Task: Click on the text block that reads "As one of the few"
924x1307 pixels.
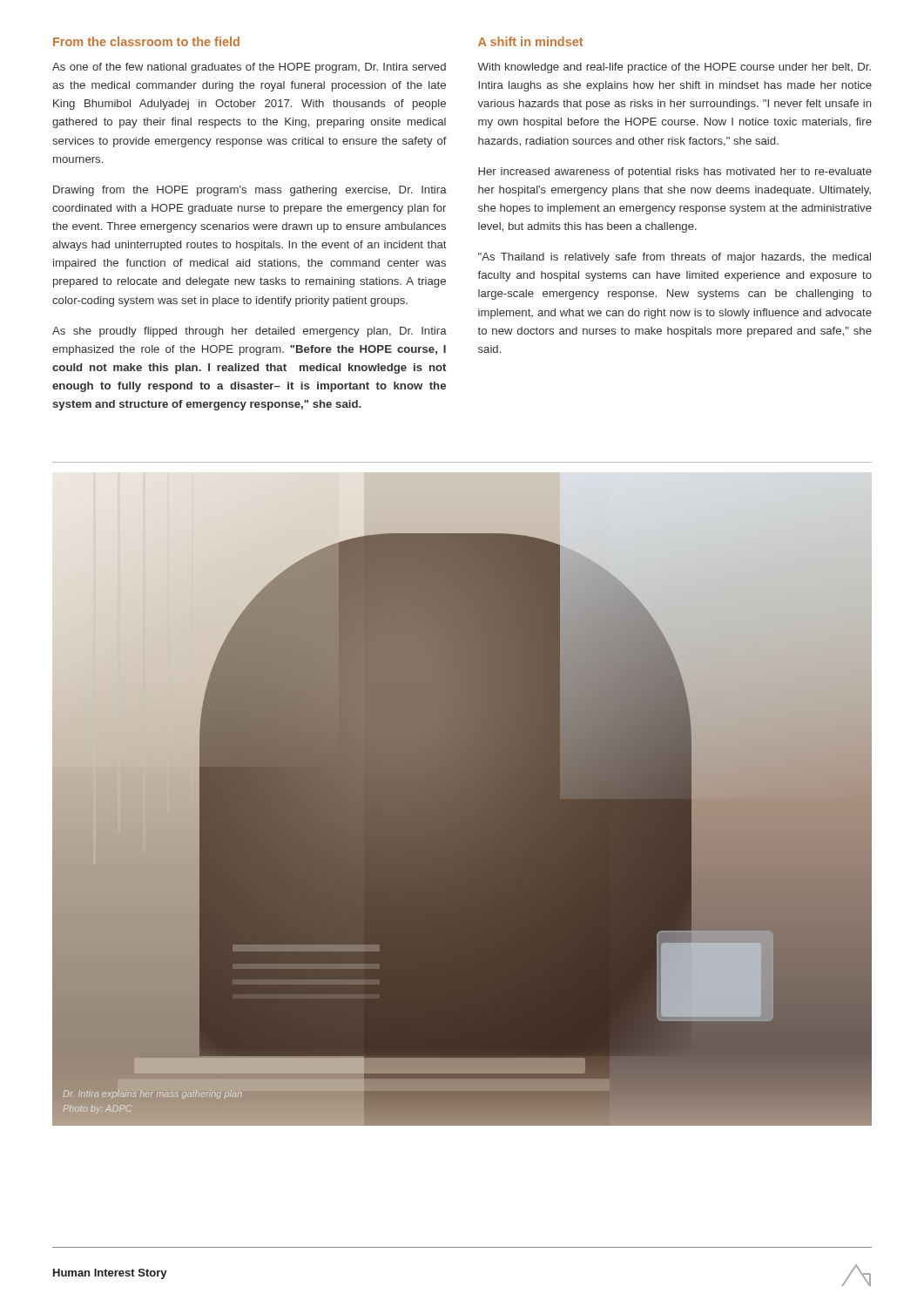Action: 249,113
